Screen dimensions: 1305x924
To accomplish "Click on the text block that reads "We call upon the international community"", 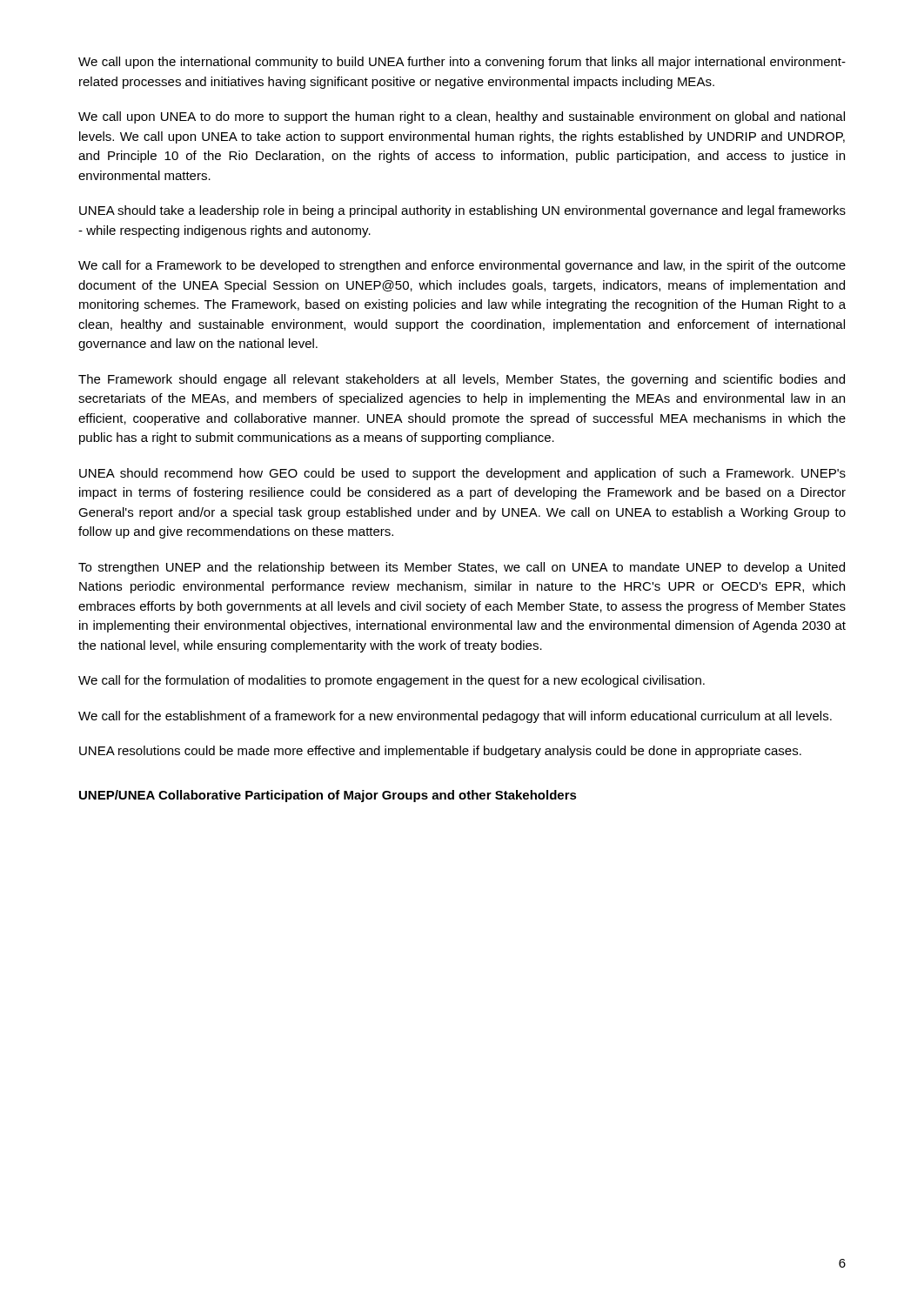I will [462, 71].
